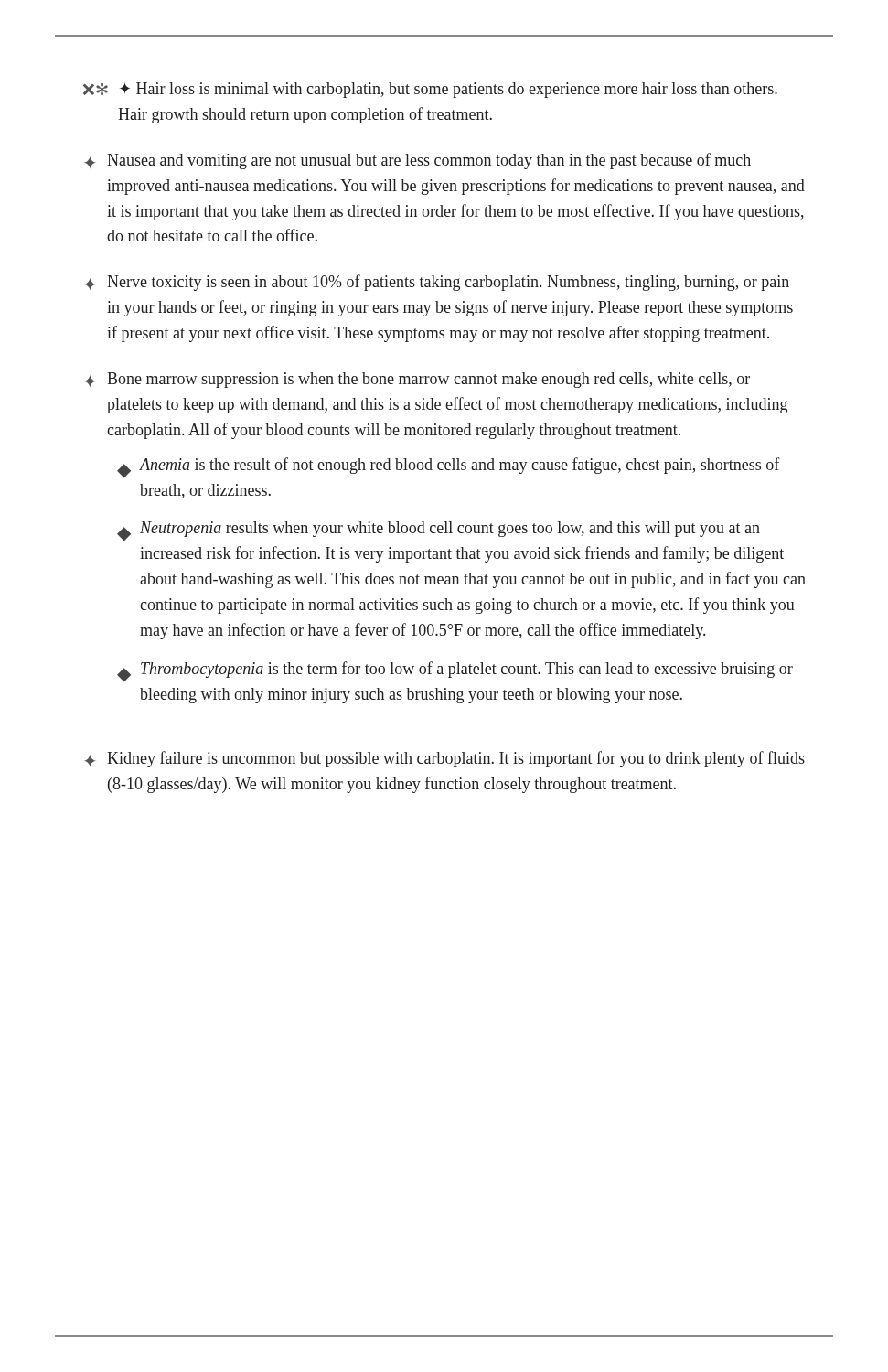Click the passage that begins "✦ Bone marrow suppression is when the bone"
This screenshot has width=888, height=1372.
point(444,544)
